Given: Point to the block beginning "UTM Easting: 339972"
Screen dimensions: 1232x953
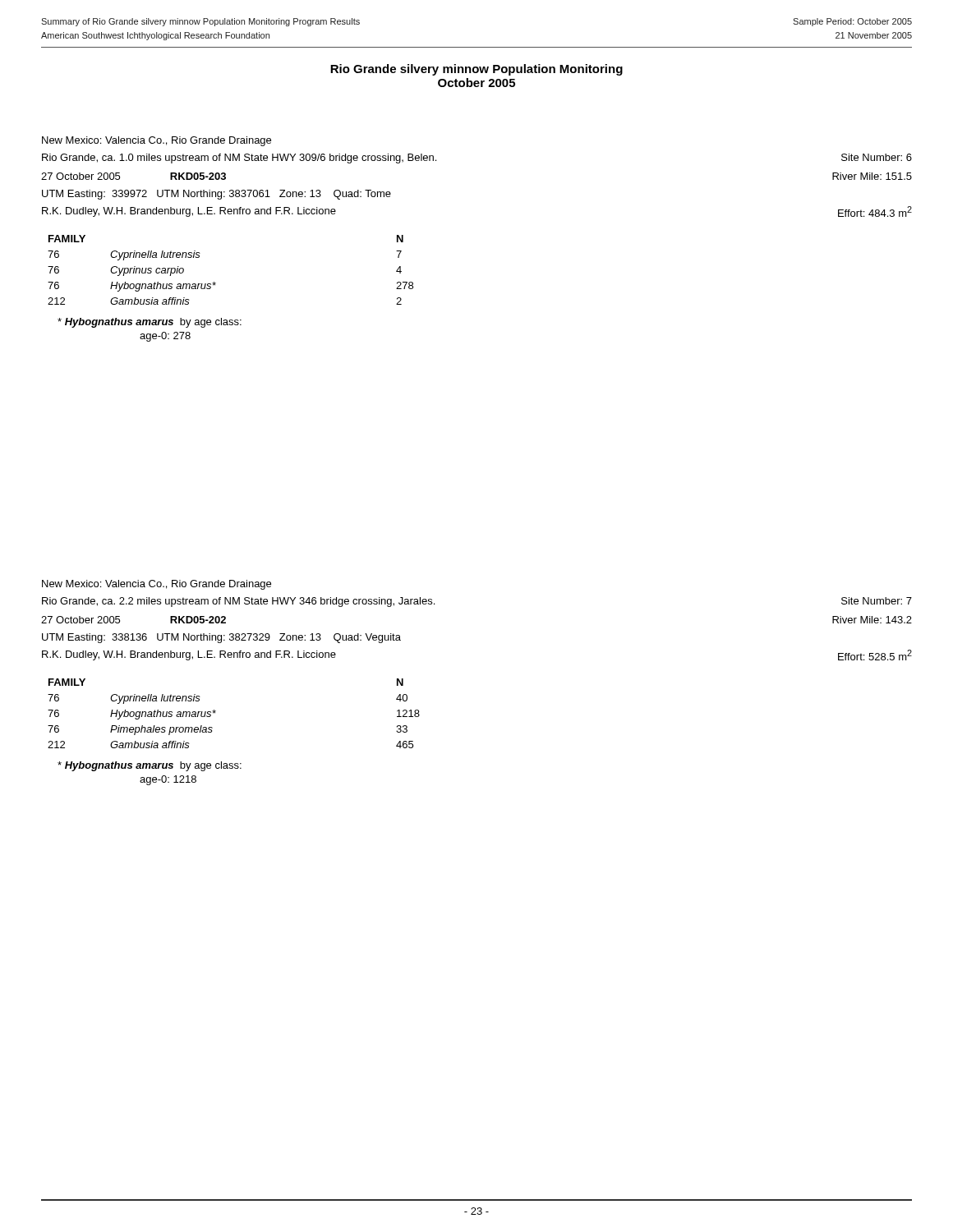Looking at the screenshot, I should click(x=216, y=194).
